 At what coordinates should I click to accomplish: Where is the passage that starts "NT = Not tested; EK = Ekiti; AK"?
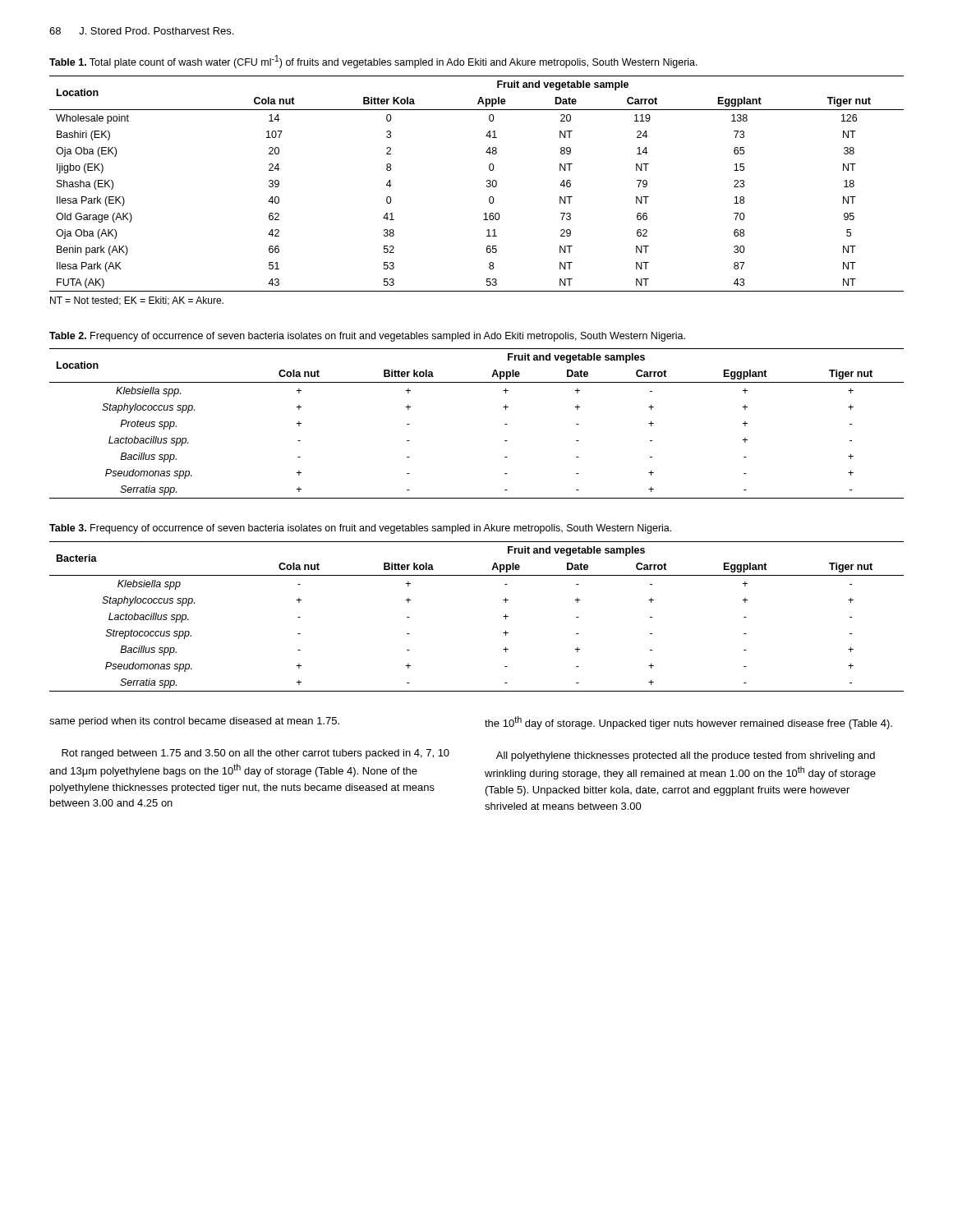click(137, 300)
